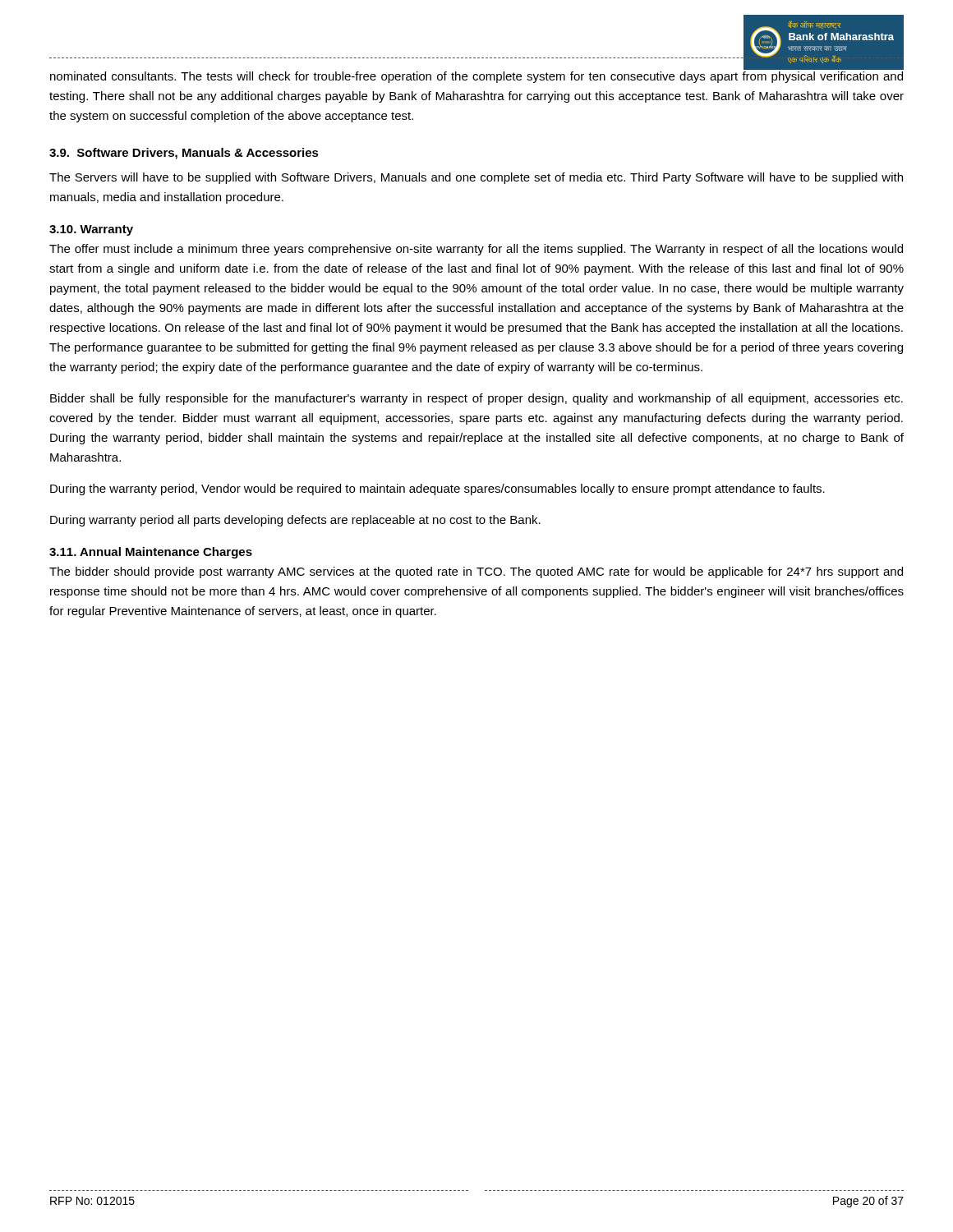Click on the block starting "During warranty period all"

295,519
